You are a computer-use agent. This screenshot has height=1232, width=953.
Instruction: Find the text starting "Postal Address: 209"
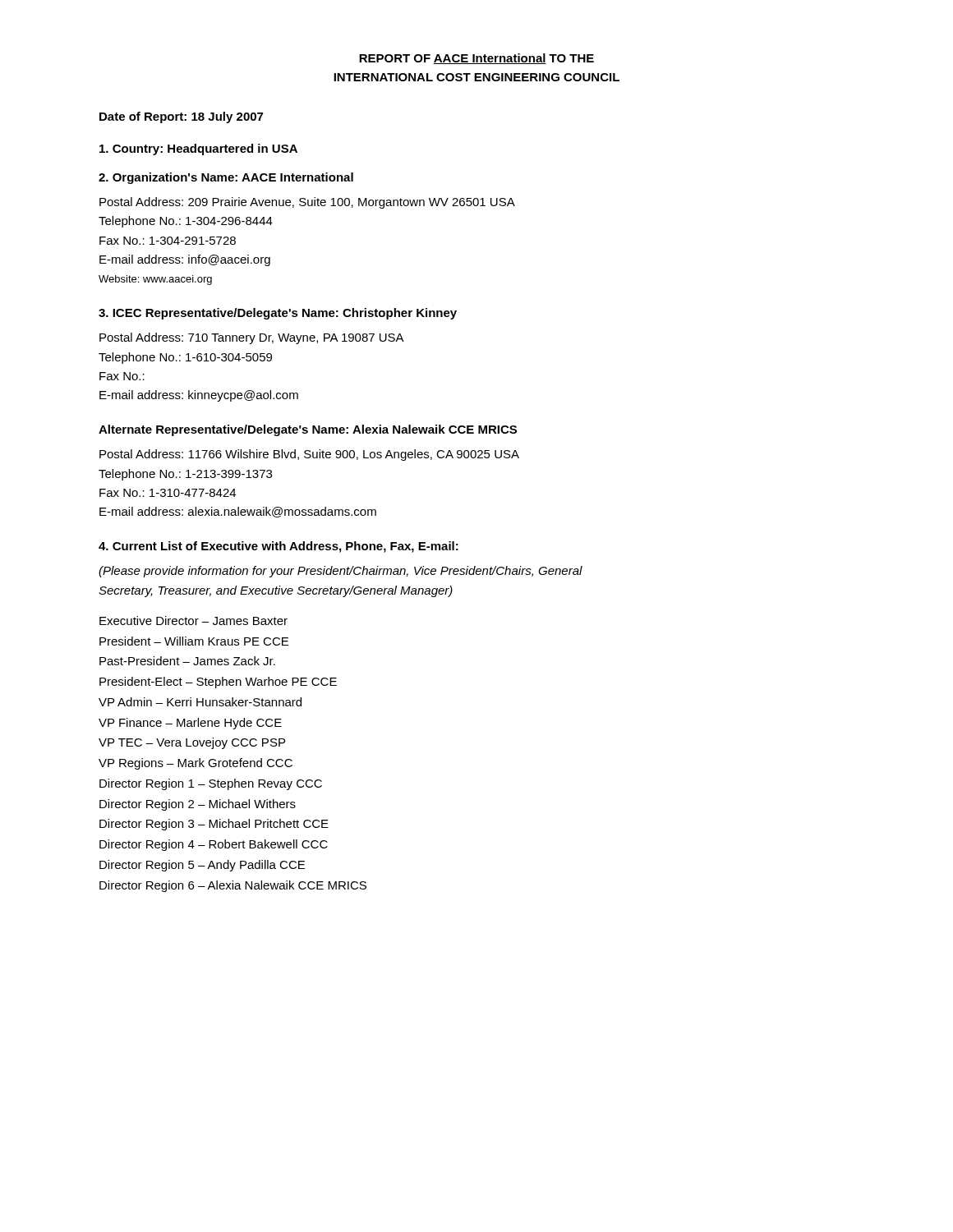[307, 203]
